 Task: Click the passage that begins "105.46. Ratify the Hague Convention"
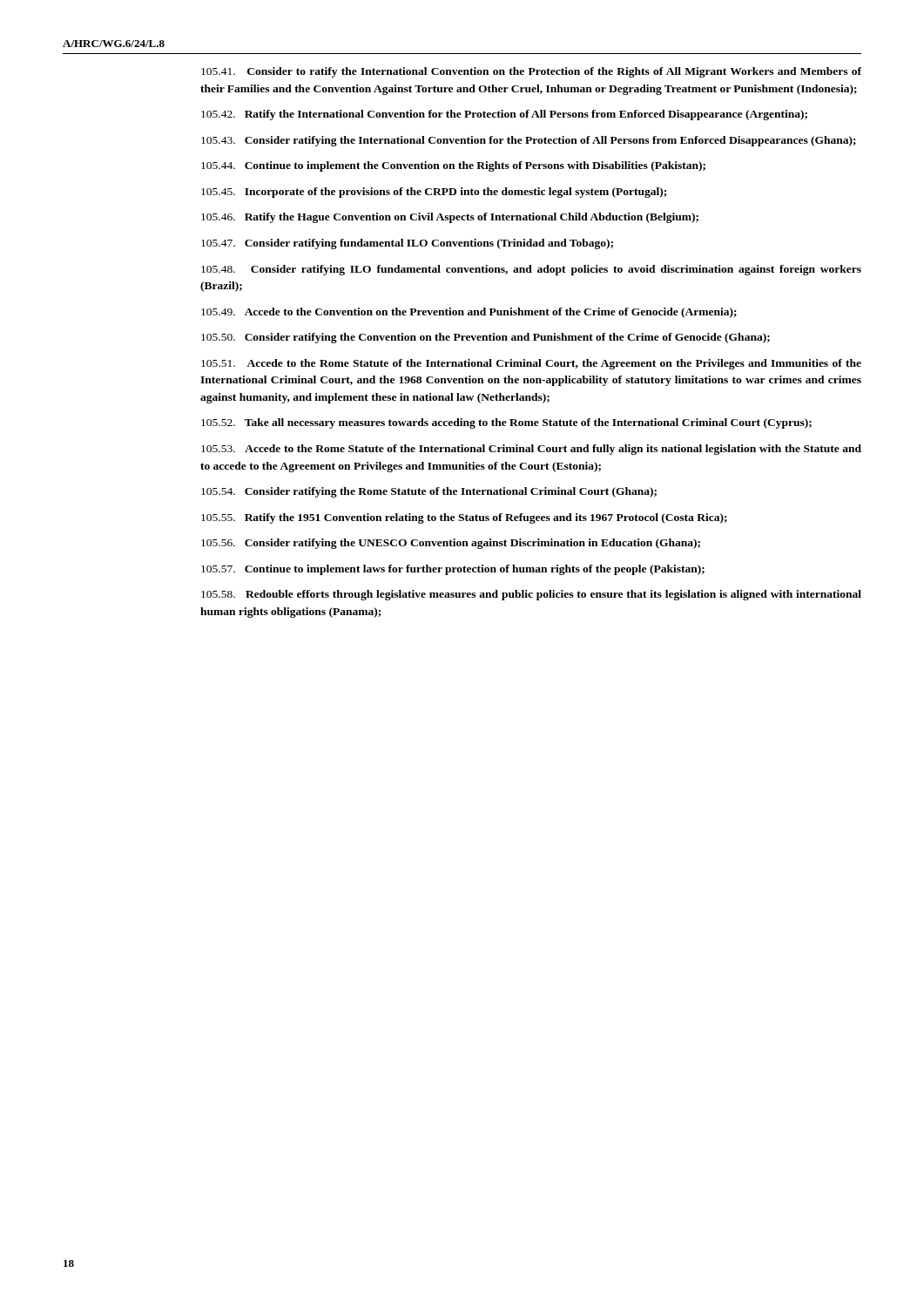click(450, 217)
